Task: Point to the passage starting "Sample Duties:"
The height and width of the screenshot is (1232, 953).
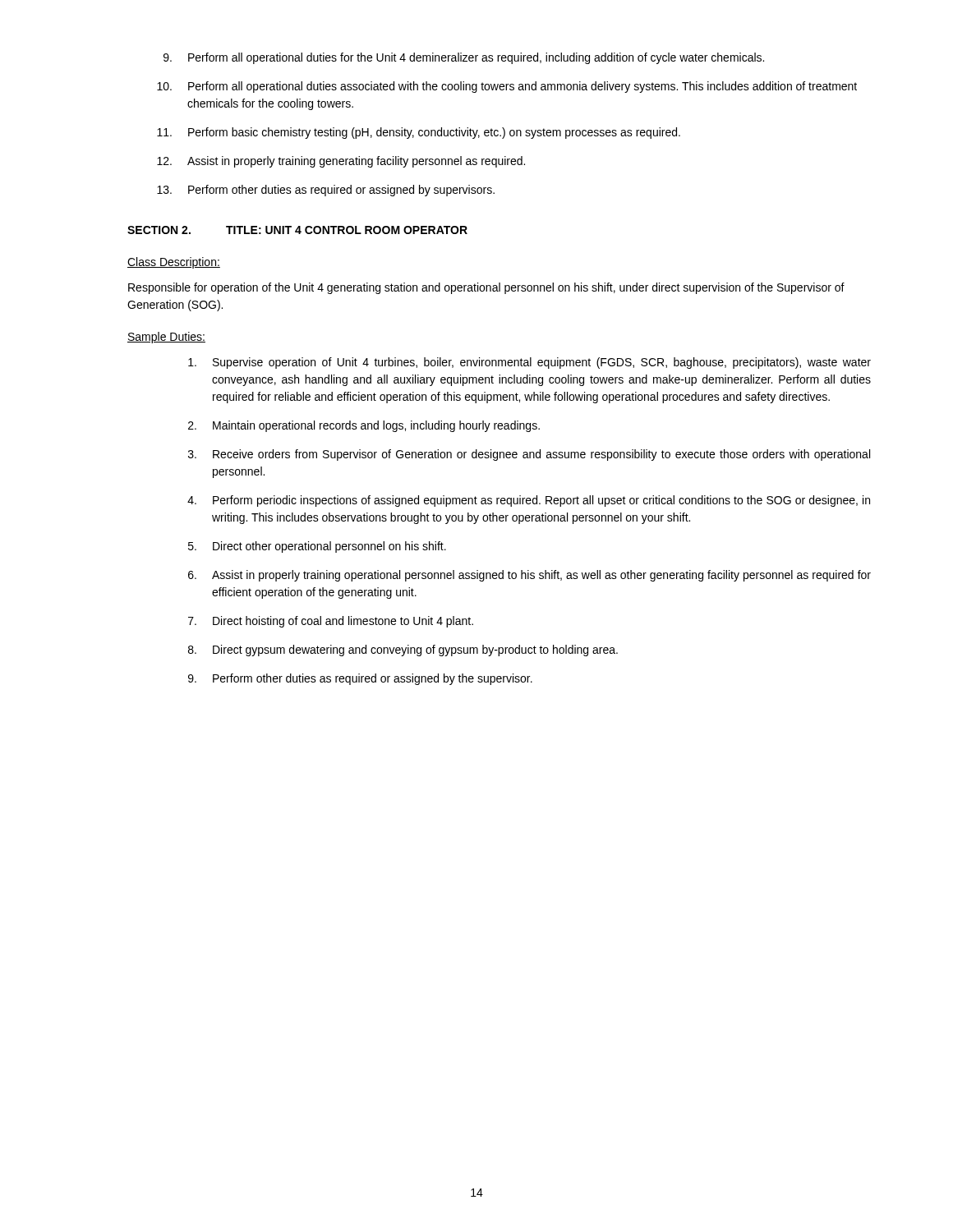Action: pyautogui.click(x=166, y=337)
